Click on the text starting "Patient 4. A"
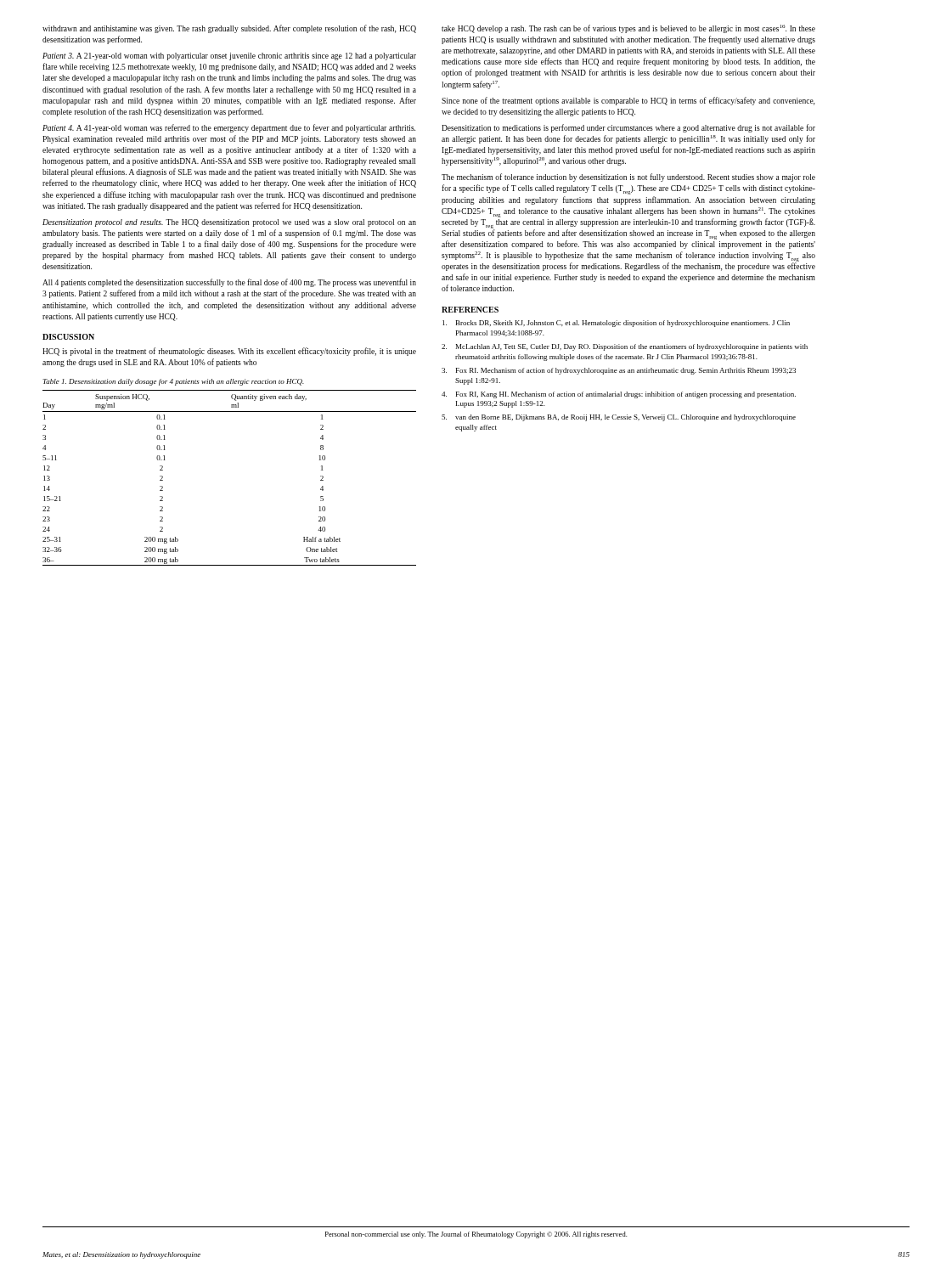 [229, 168]
